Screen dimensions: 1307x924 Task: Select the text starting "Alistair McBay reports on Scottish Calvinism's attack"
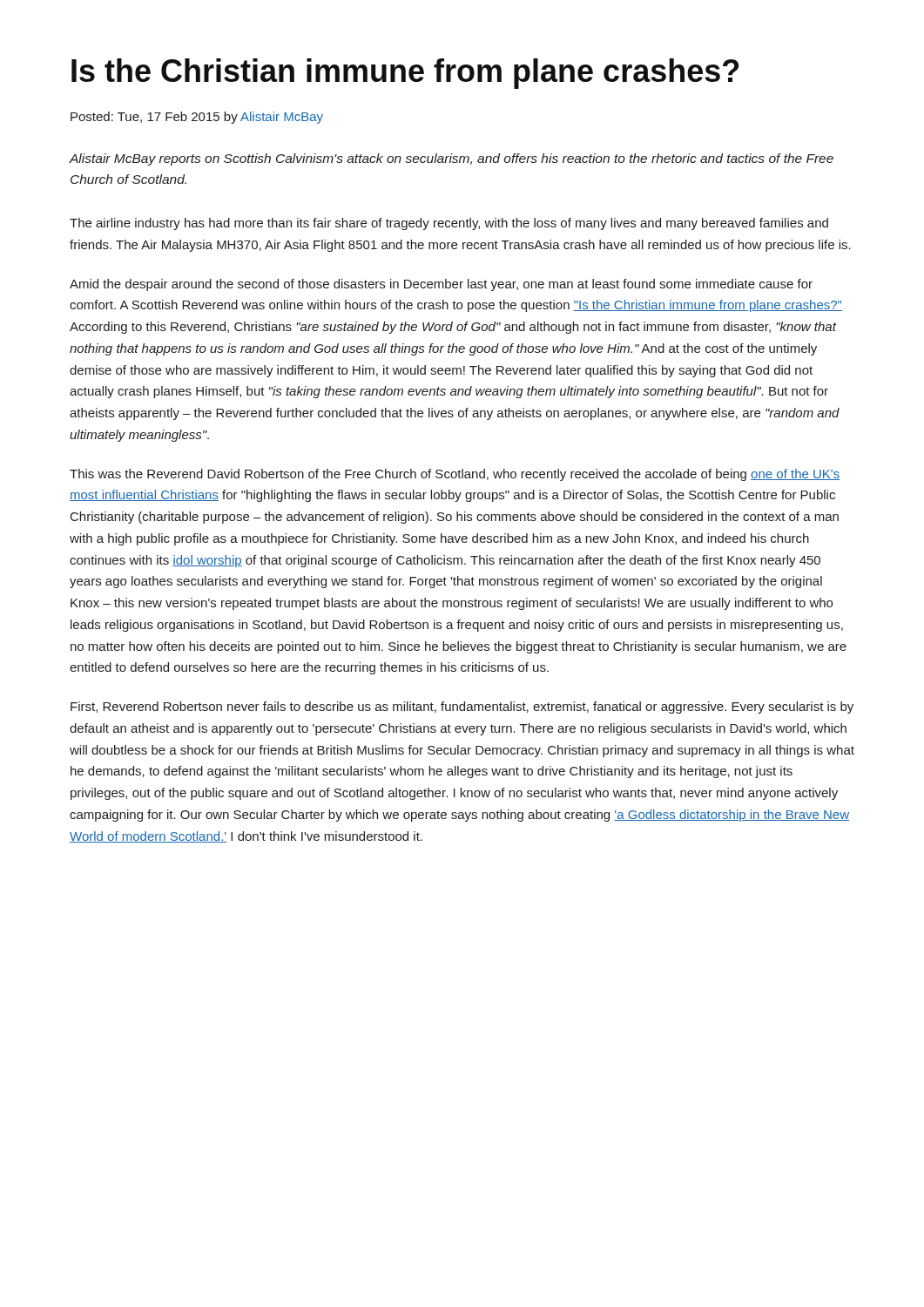462,169
